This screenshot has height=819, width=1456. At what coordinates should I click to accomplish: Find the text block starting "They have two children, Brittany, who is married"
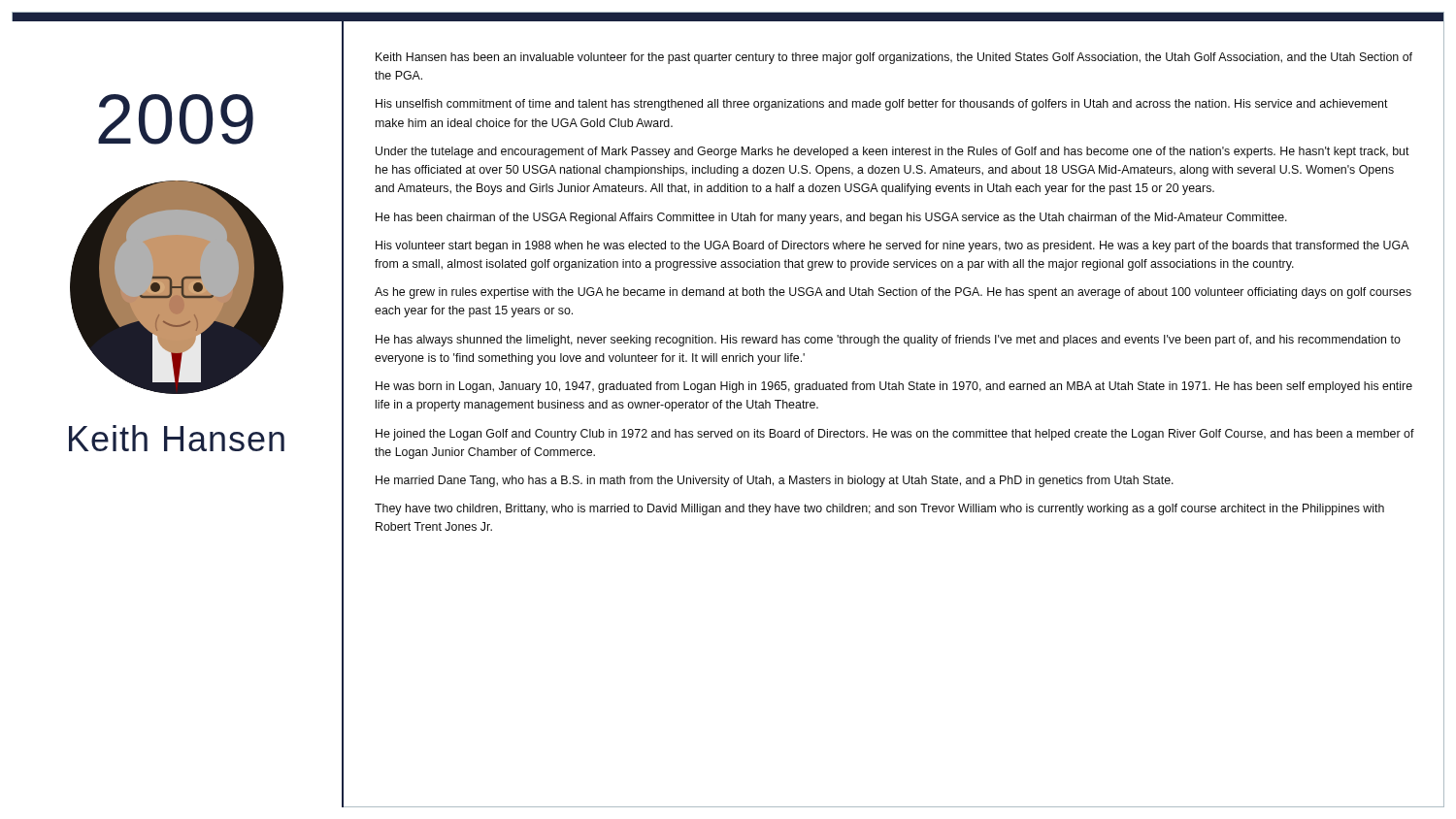click(x=880, y=518)
